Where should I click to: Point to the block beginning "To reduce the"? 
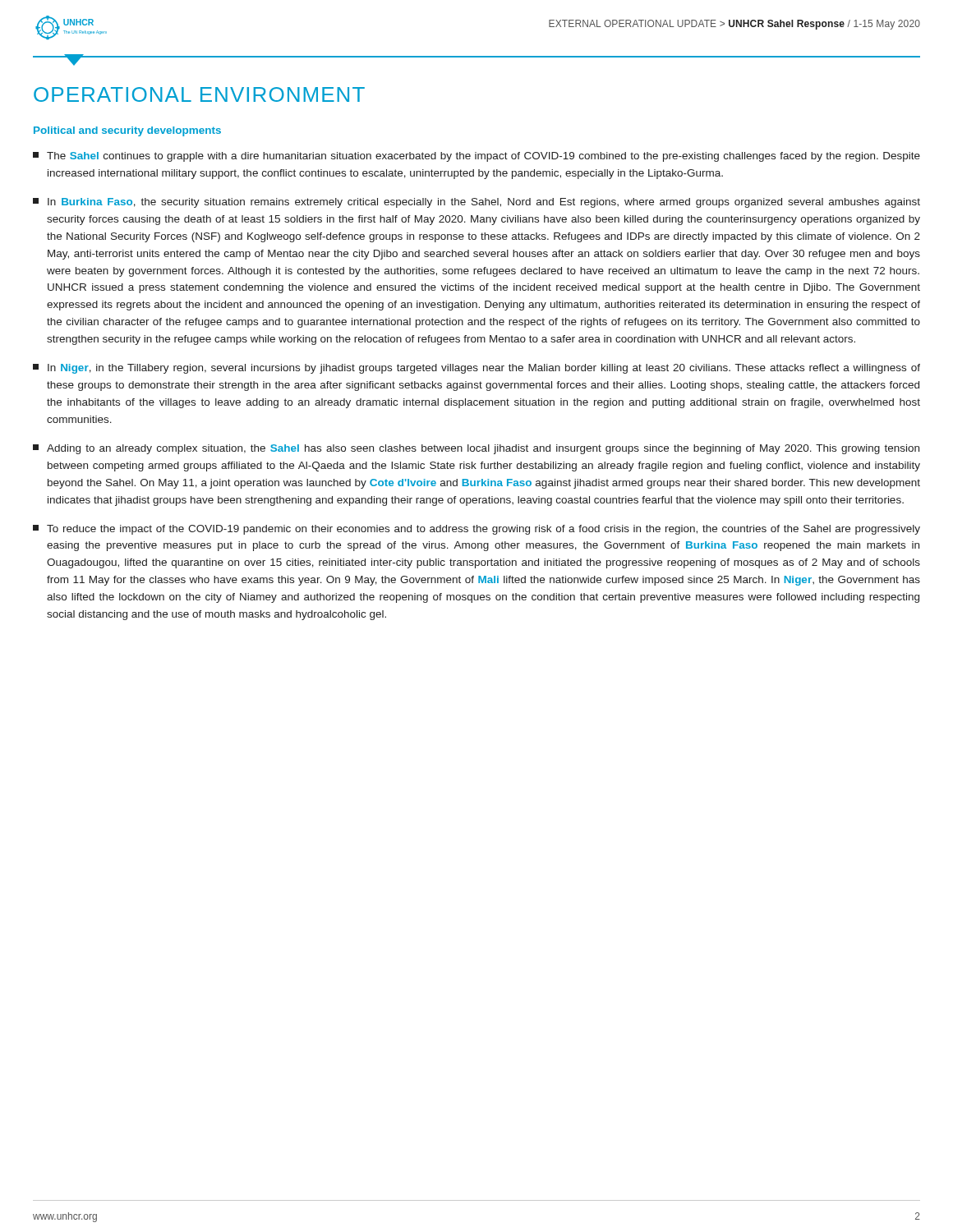(x=476, y=572)
